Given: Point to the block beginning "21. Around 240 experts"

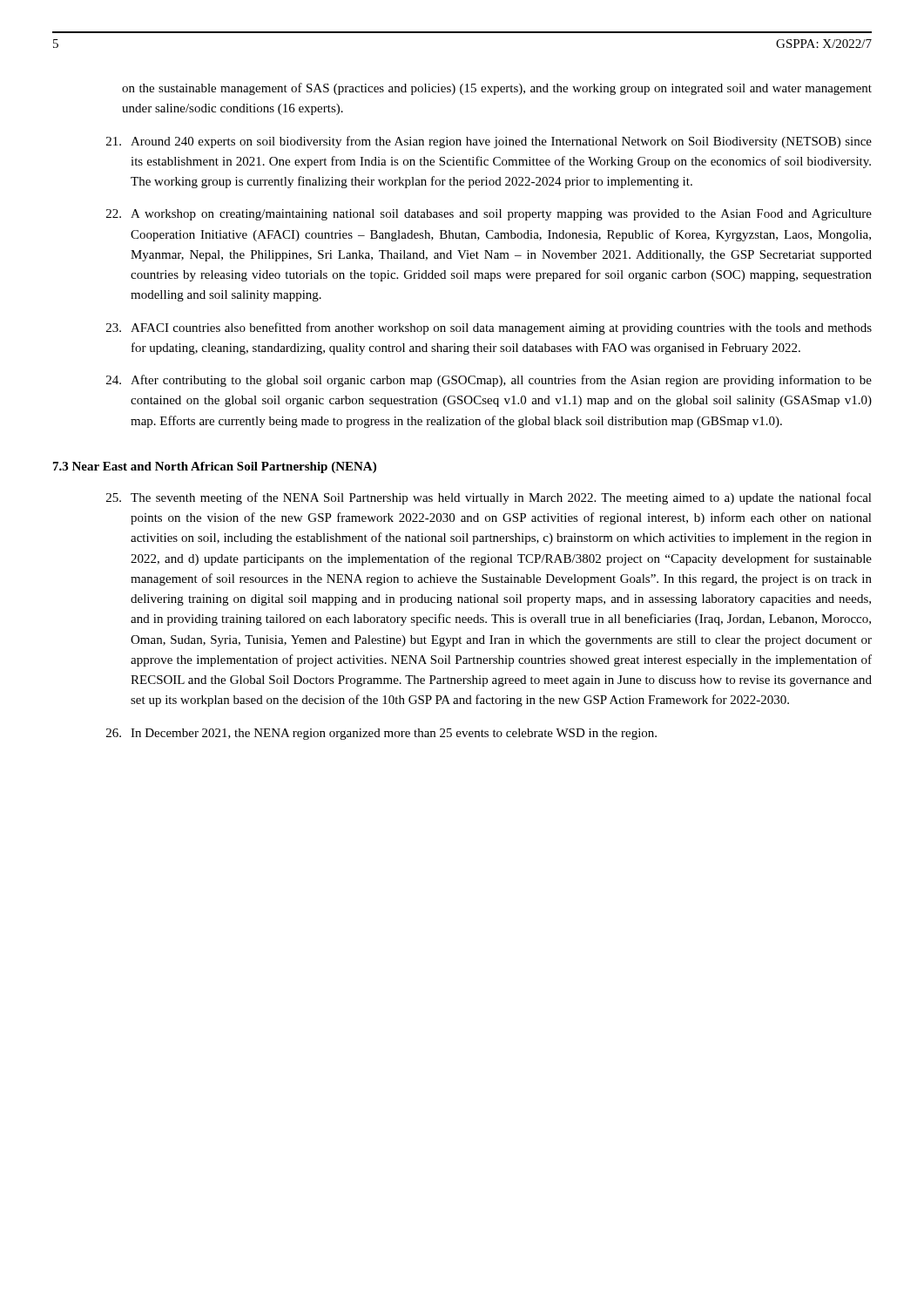Looking at the screenshot, I should [462, 161].
